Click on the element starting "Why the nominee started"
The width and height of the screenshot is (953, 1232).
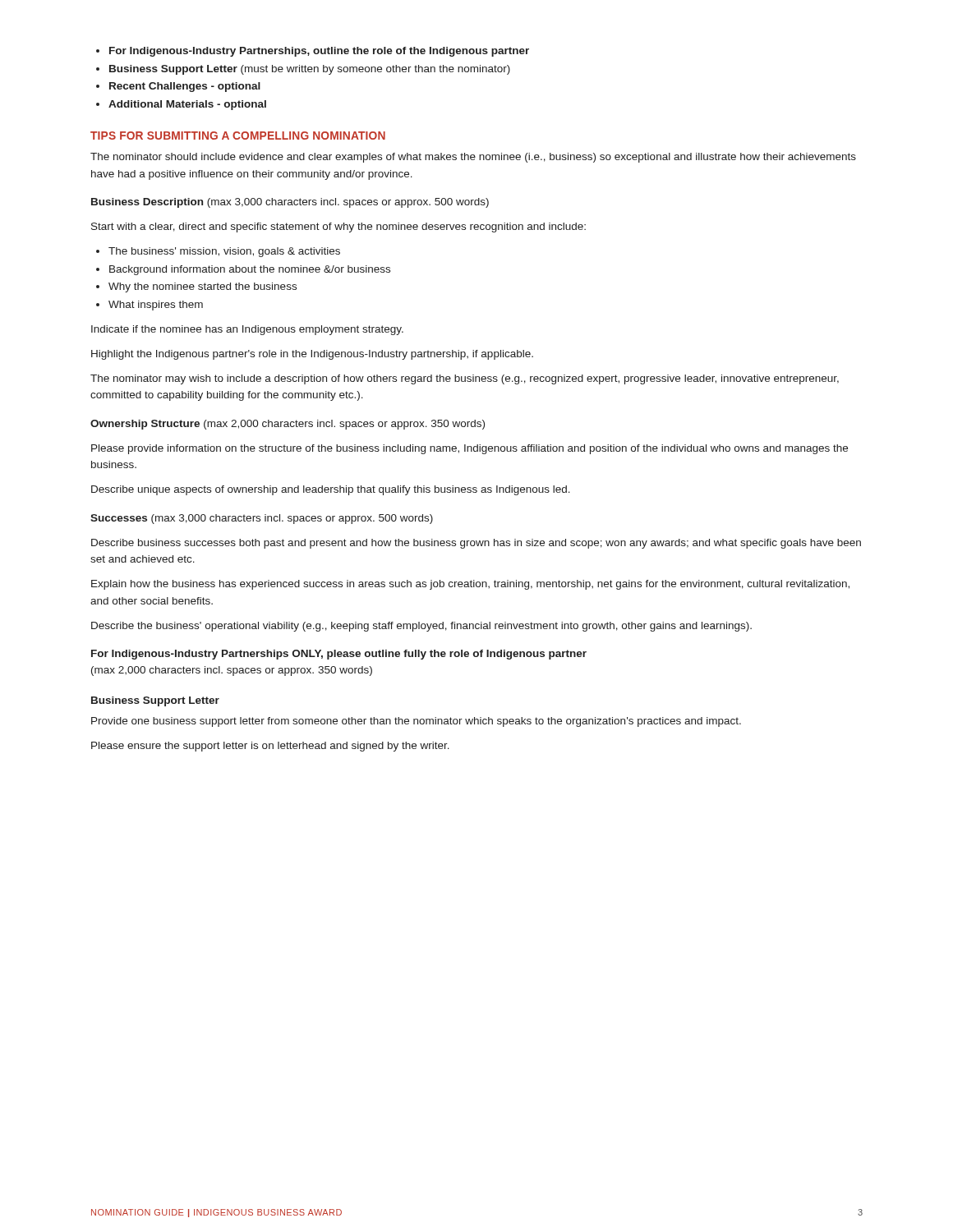(203, 287)
